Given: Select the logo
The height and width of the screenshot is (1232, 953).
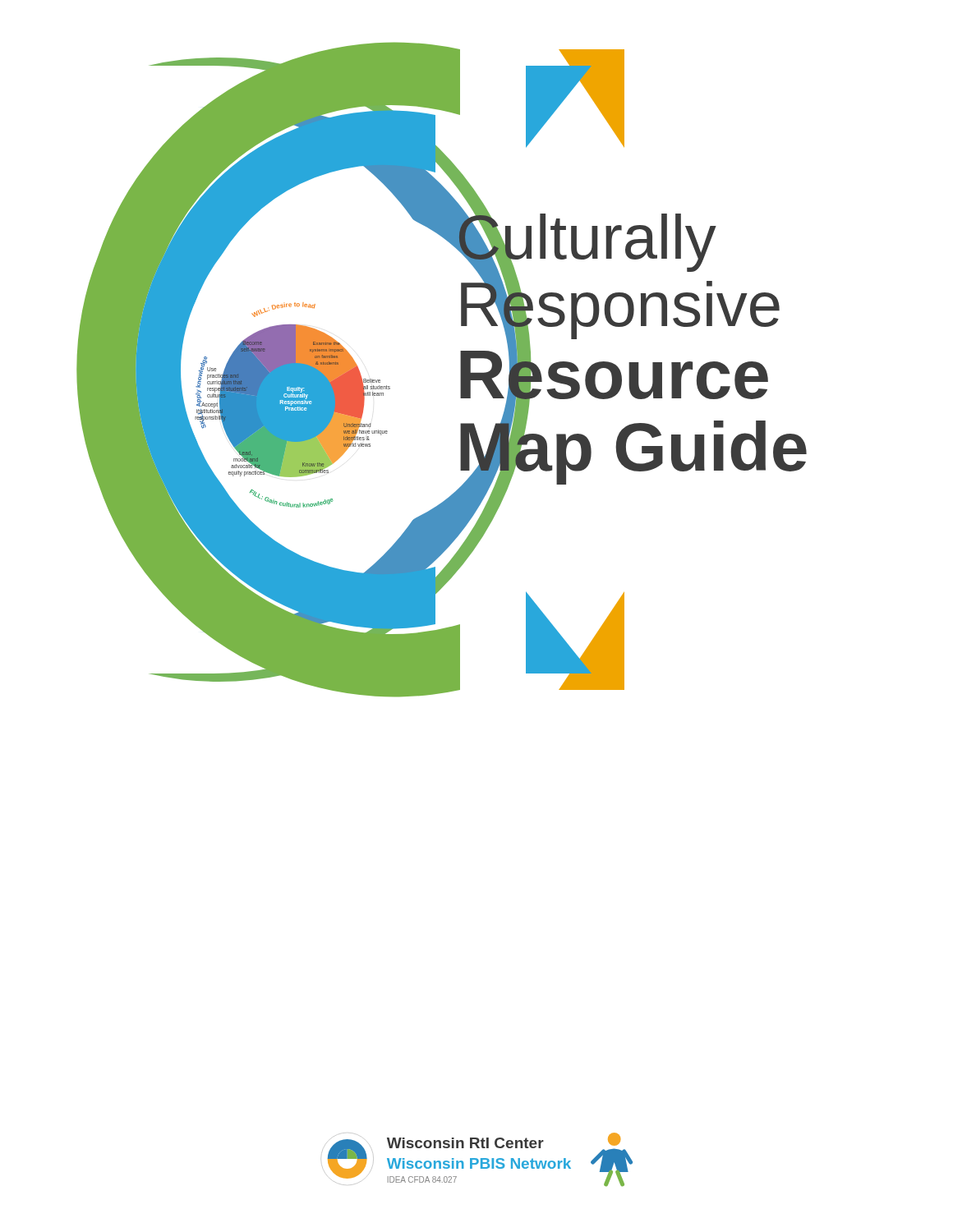Looking at the screenshot, I should point(476,1159).
